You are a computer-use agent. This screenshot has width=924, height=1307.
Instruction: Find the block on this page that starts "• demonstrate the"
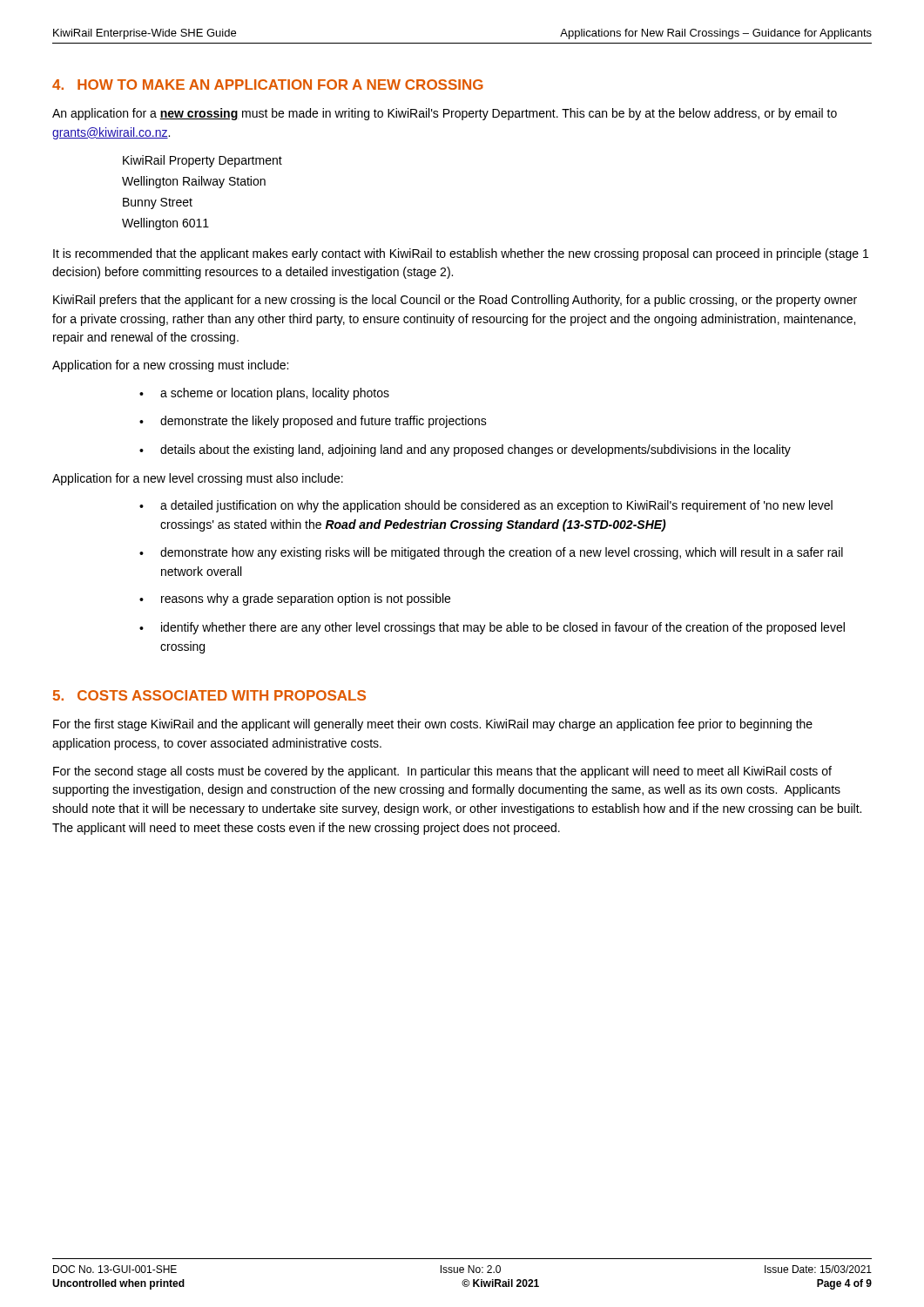coord(313,422)
